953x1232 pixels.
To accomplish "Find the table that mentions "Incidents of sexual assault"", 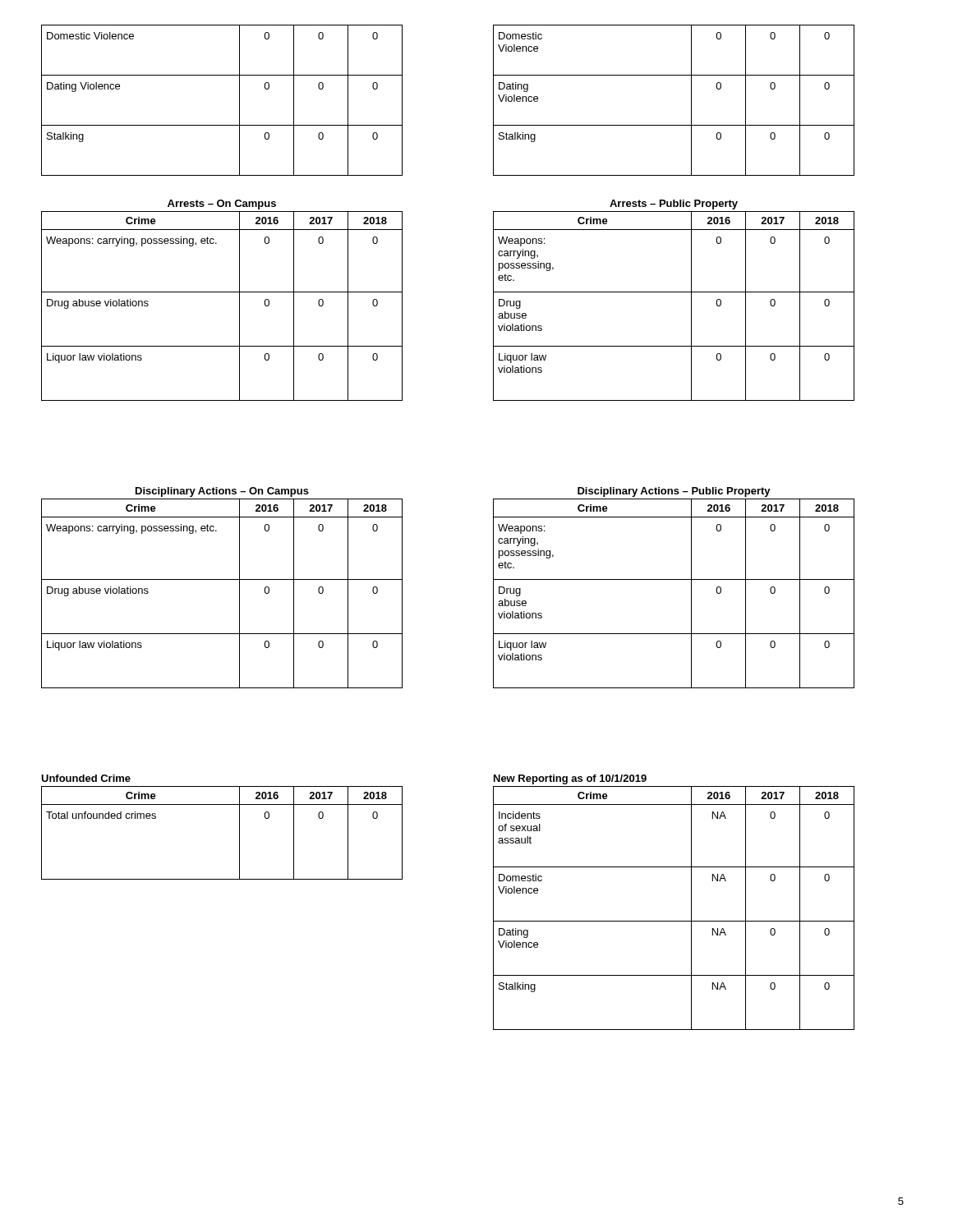I will (x=674, y=908).
